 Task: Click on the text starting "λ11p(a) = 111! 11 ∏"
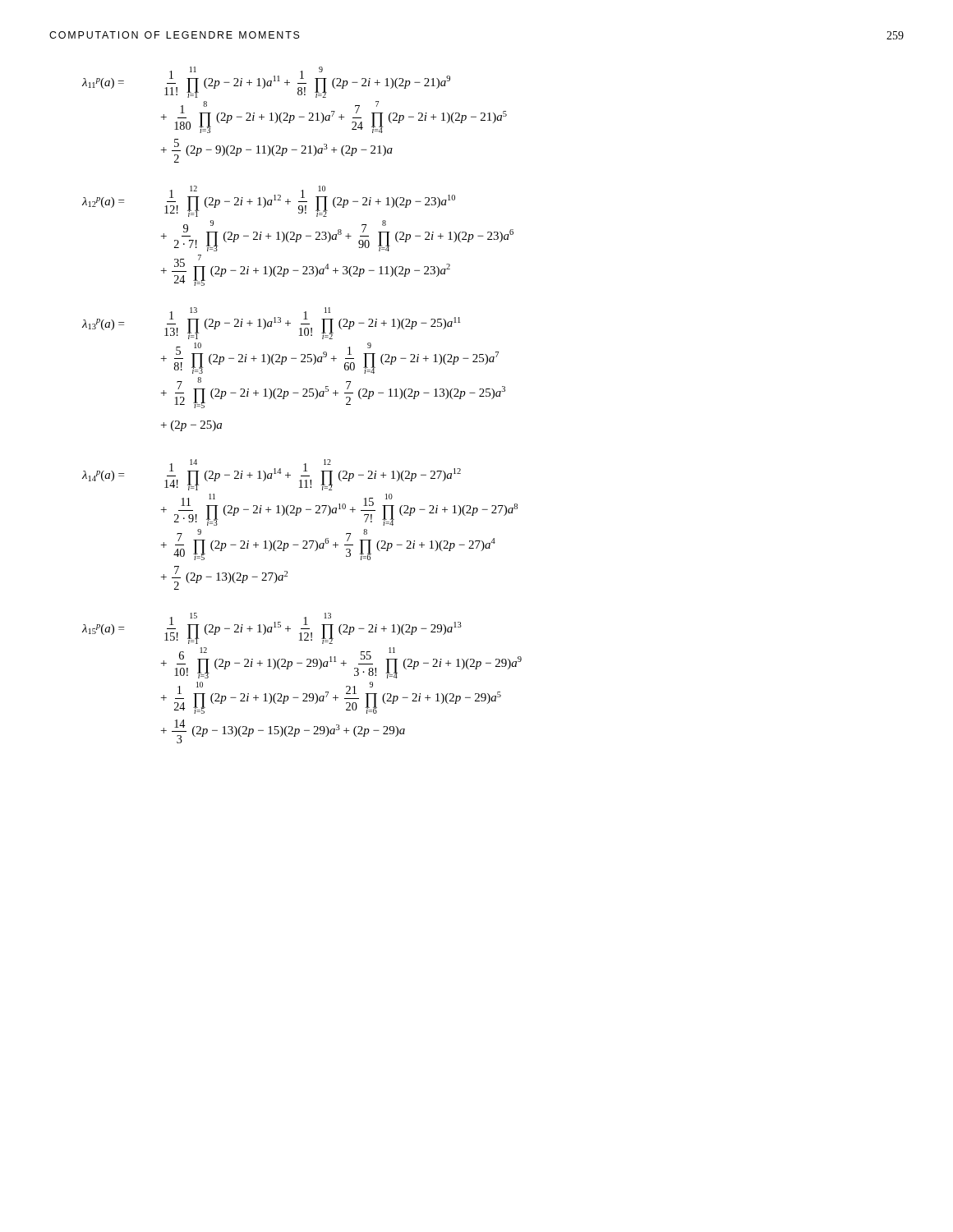point(485,116)
